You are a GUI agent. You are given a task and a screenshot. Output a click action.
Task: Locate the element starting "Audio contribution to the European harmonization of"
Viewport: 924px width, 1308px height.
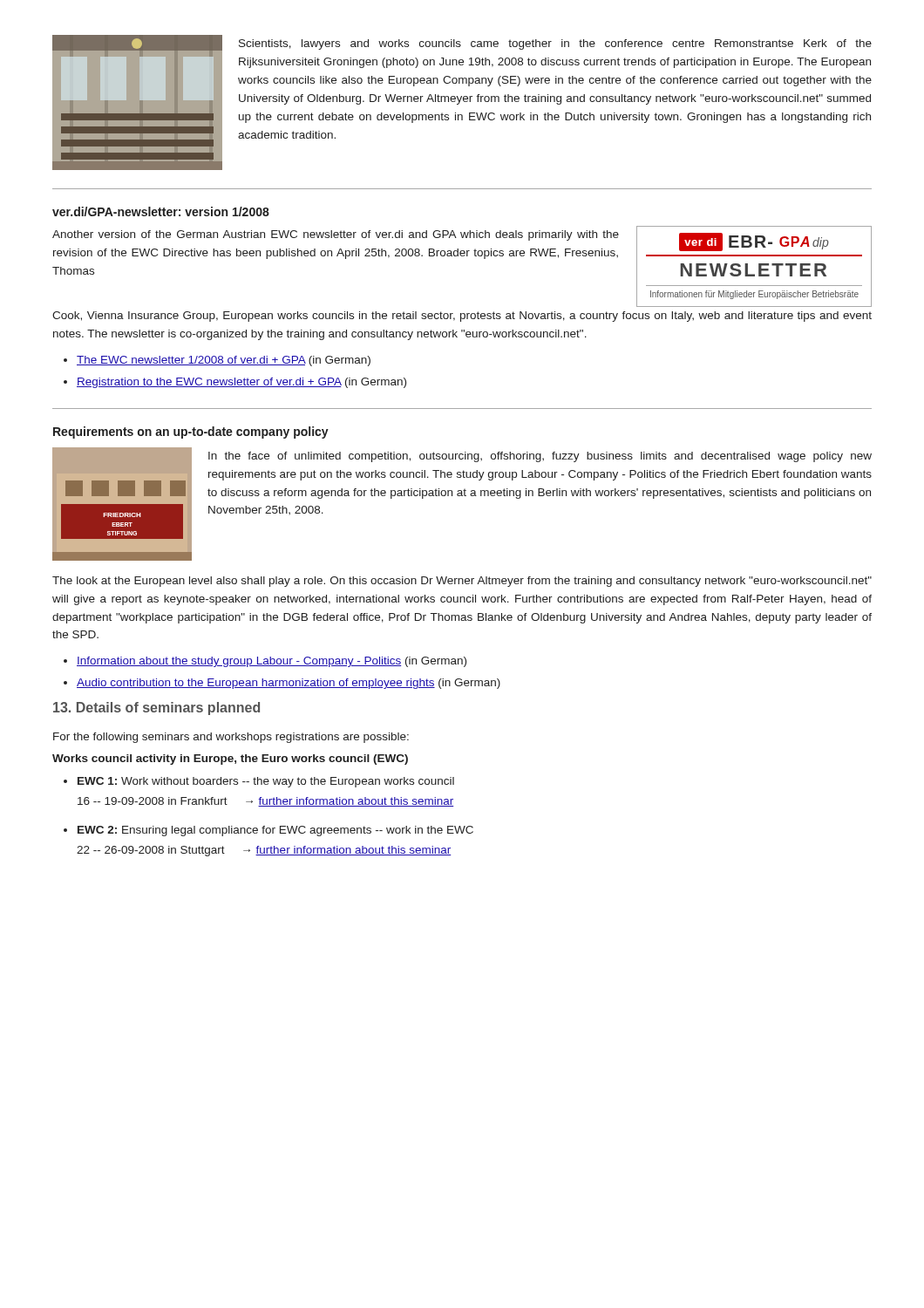click(x=289, y=683)
